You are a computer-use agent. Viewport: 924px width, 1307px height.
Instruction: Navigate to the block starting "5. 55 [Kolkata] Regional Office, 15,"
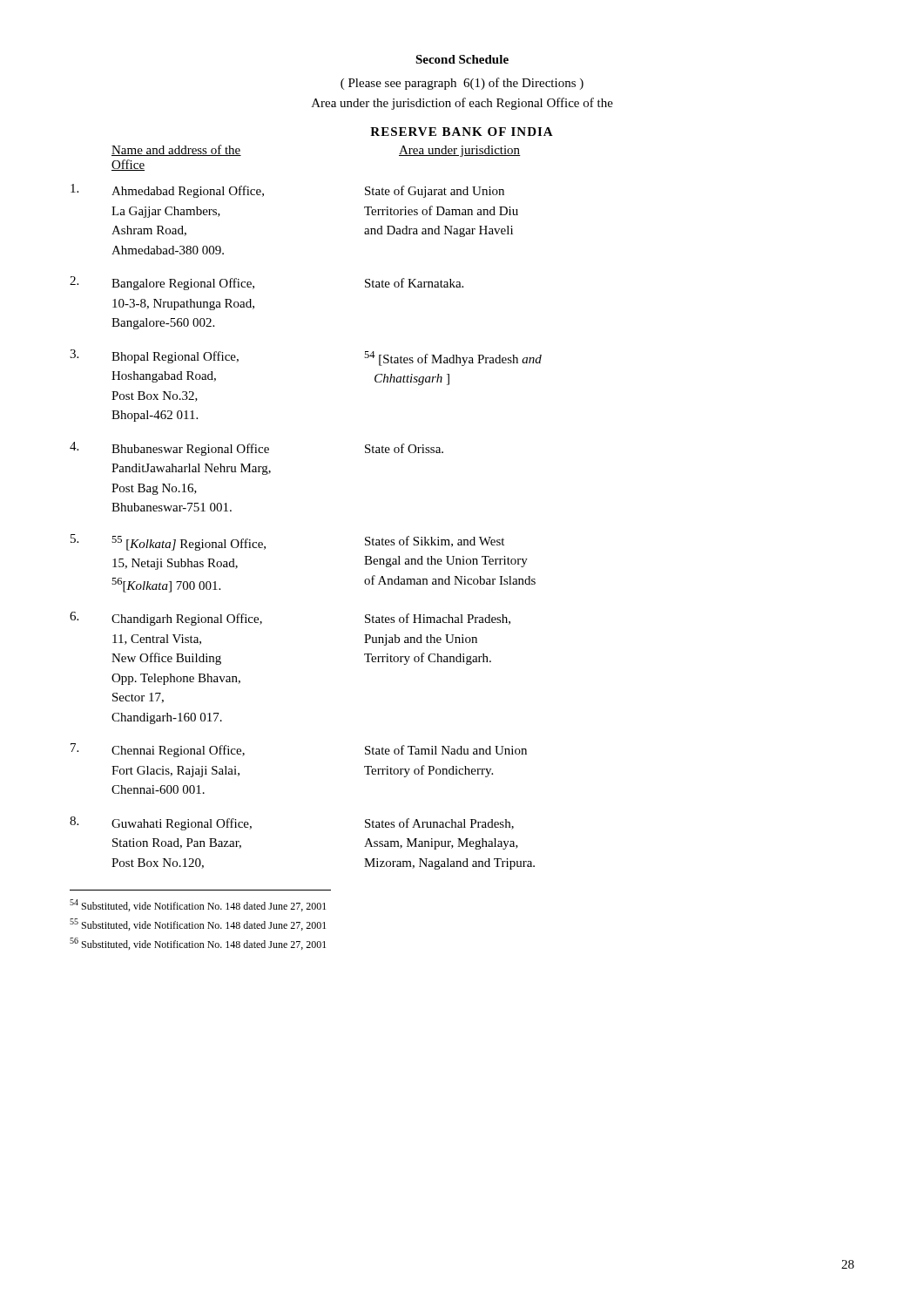[x=185, y=543]
